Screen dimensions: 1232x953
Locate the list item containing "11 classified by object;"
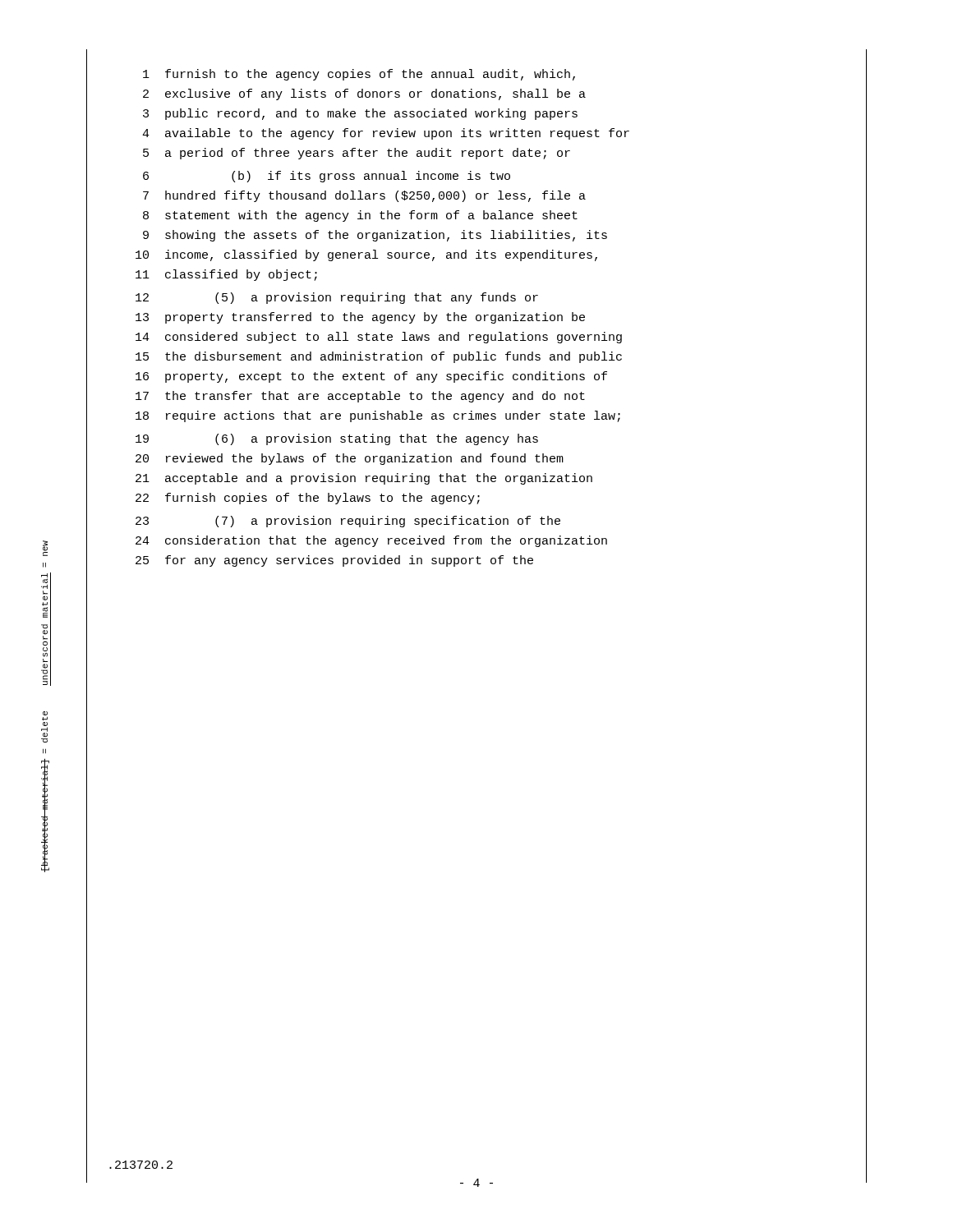226,275
